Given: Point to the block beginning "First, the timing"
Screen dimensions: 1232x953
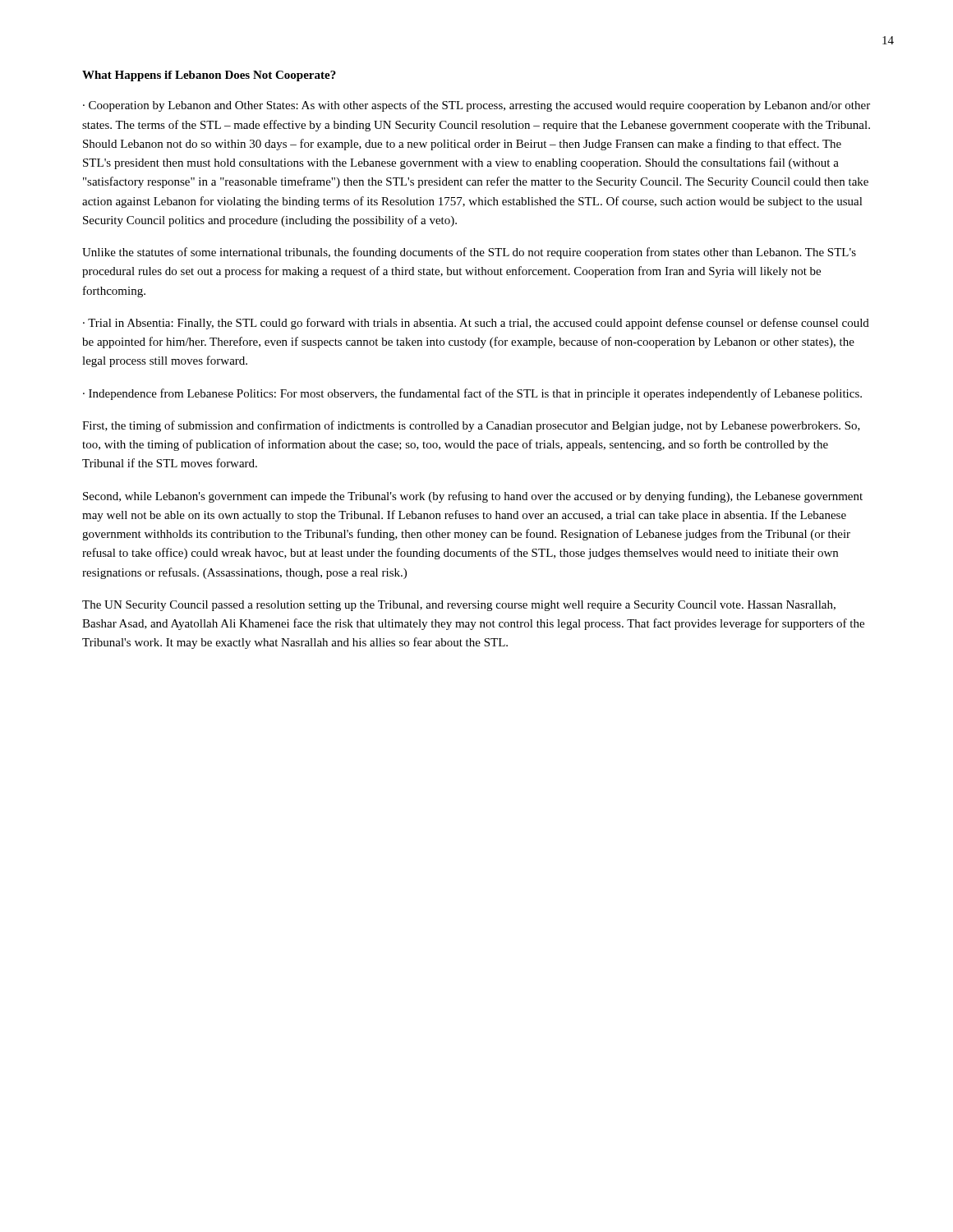Looking at the screenshot, I should pos(471,444).
